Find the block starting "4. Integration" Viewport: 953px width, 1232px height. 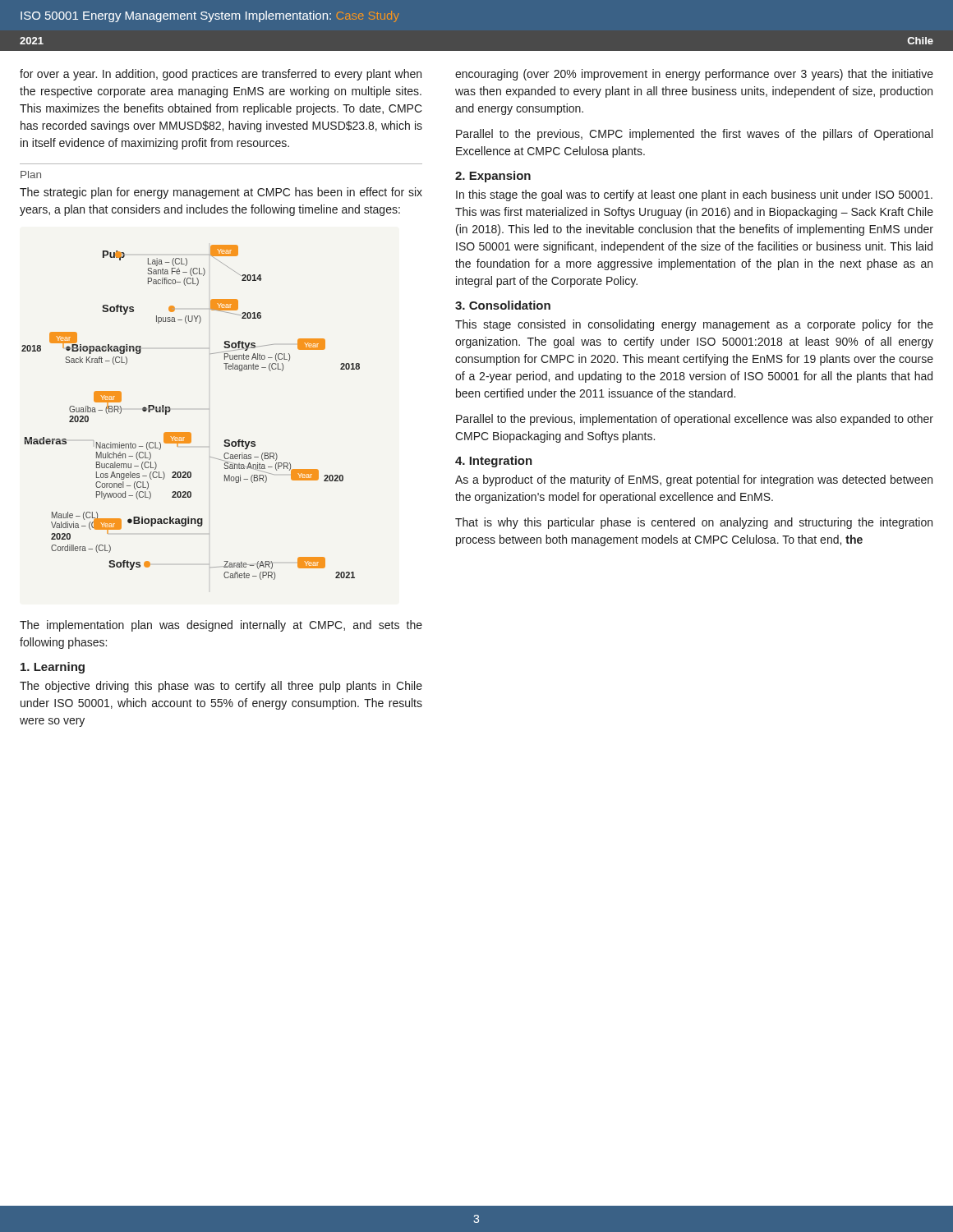point(494,460)
